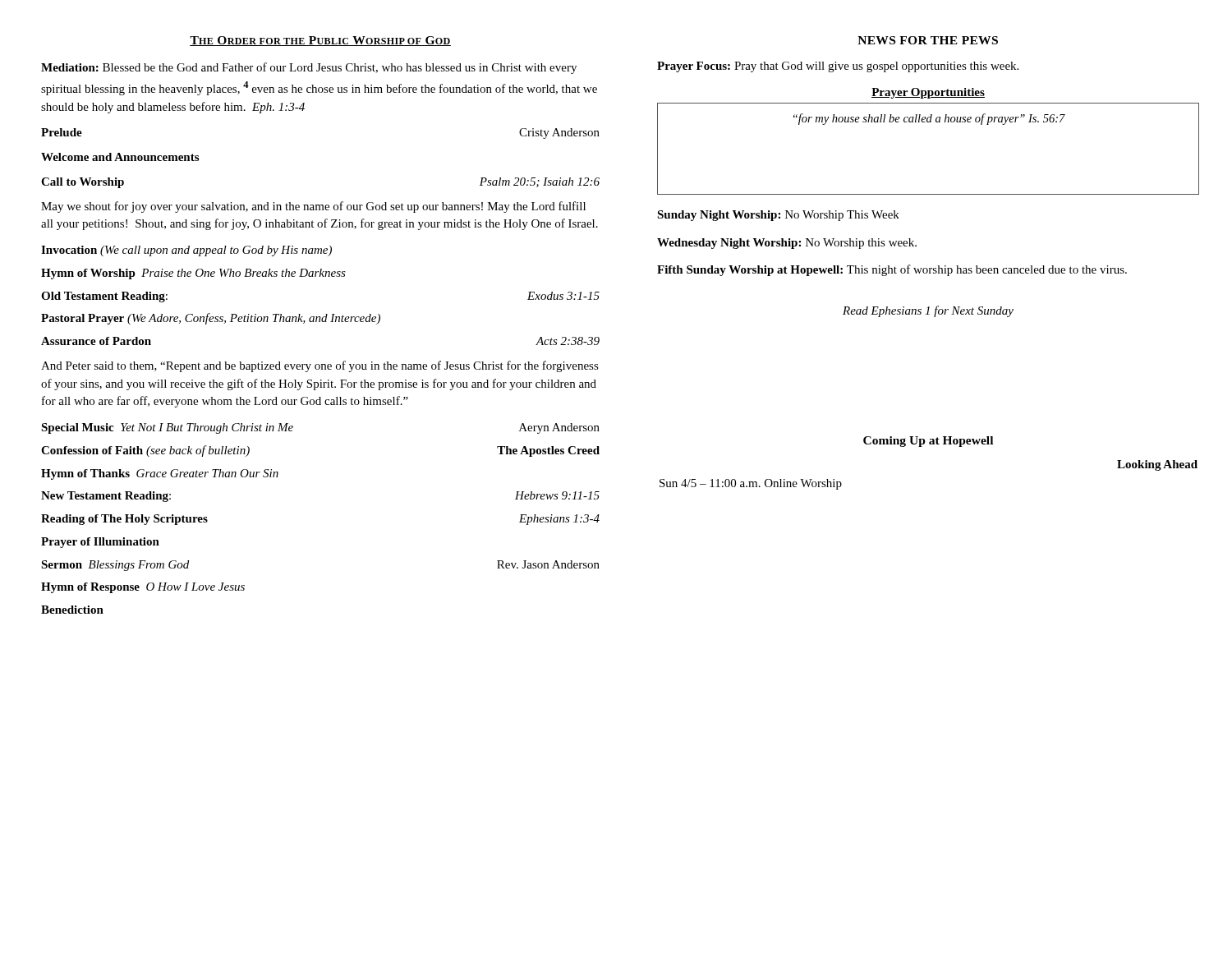Find the section header that says "Coming Up at Hopewell"
Viewport: 1232px width, 953px height.
tap(928, 440)
